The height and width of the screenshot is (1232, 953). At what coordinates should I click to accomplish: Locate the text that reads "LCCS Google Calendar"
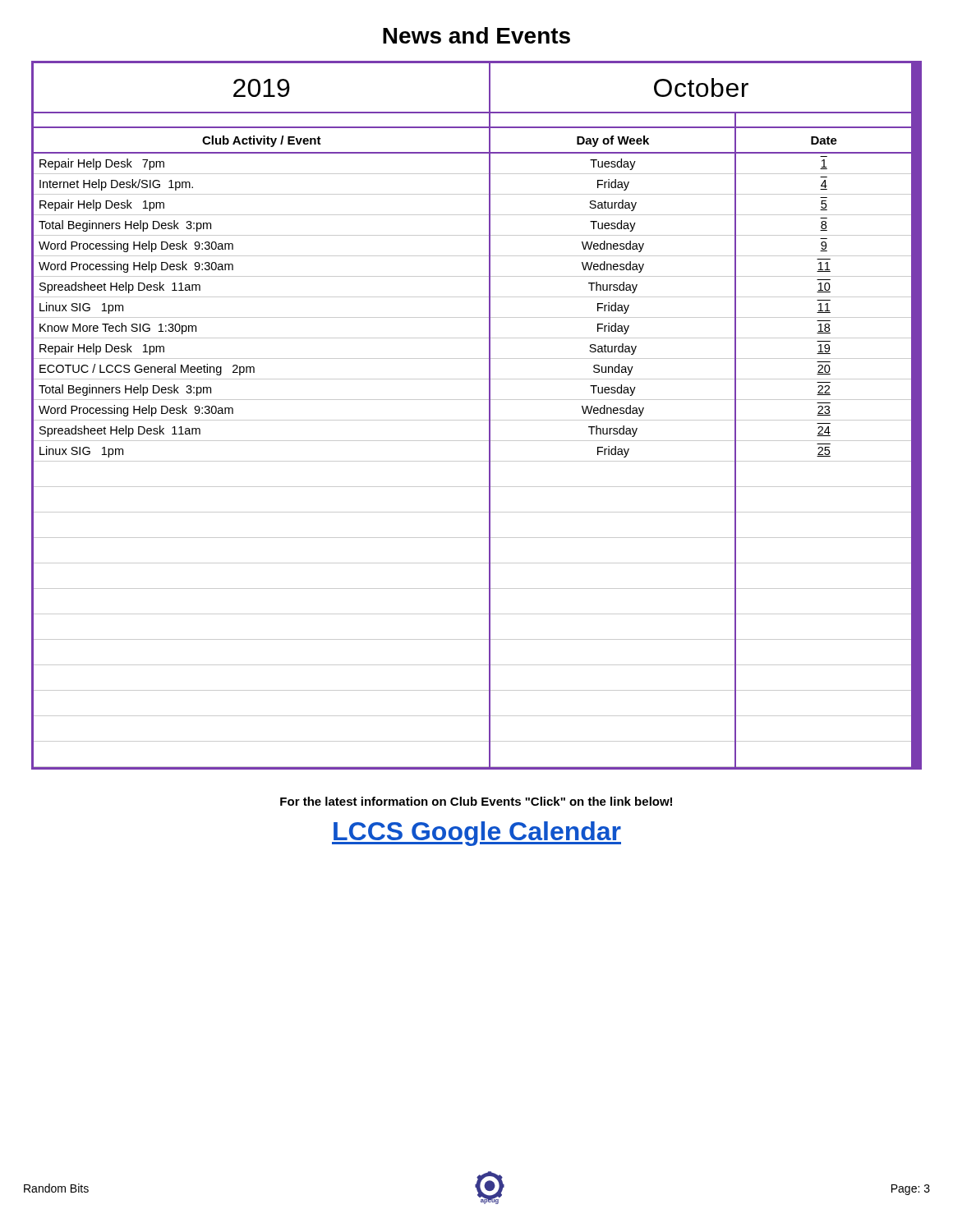click(x=476, y=831)
